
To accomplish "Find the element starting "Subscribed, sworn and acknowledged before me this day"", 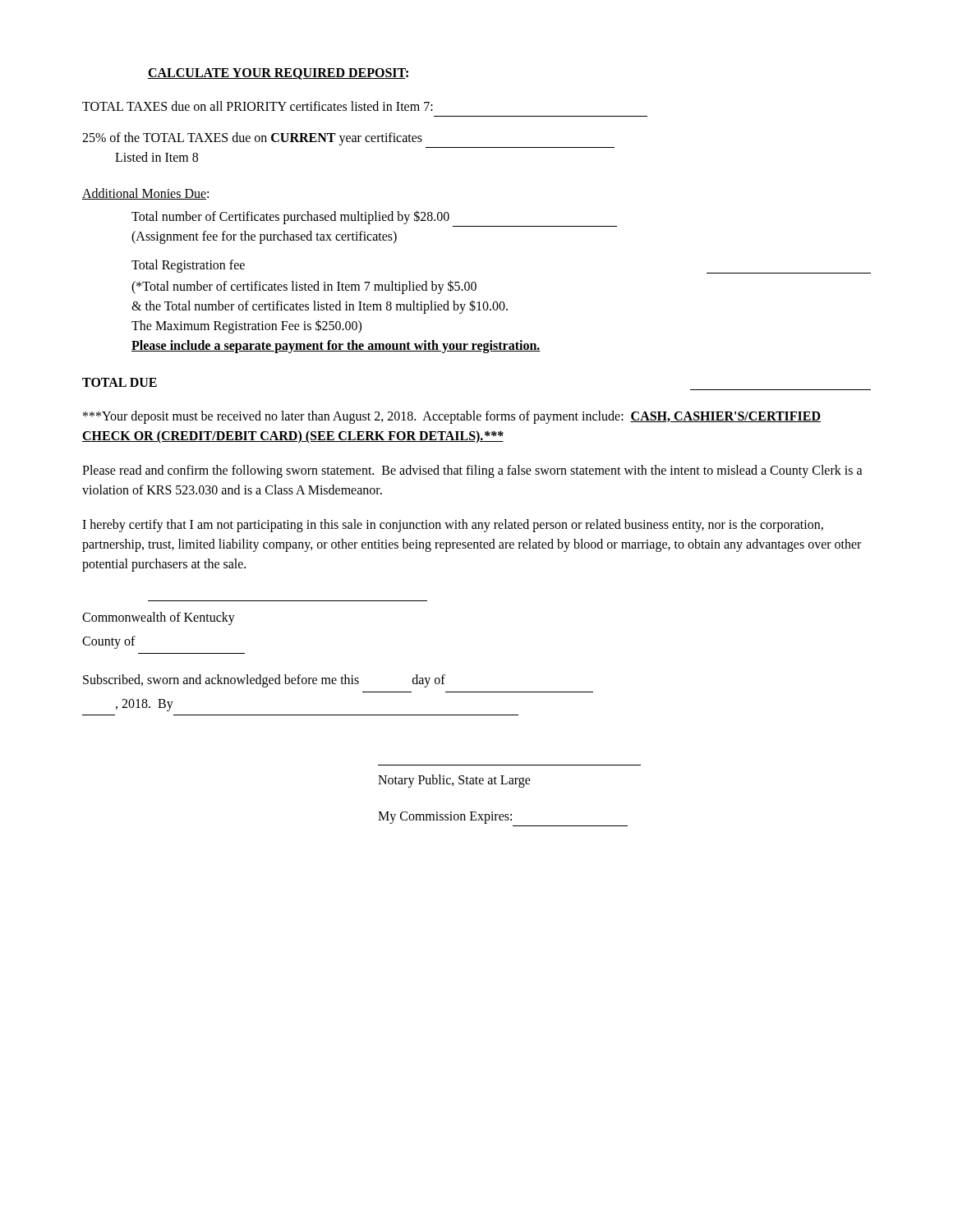I will 338,694.
